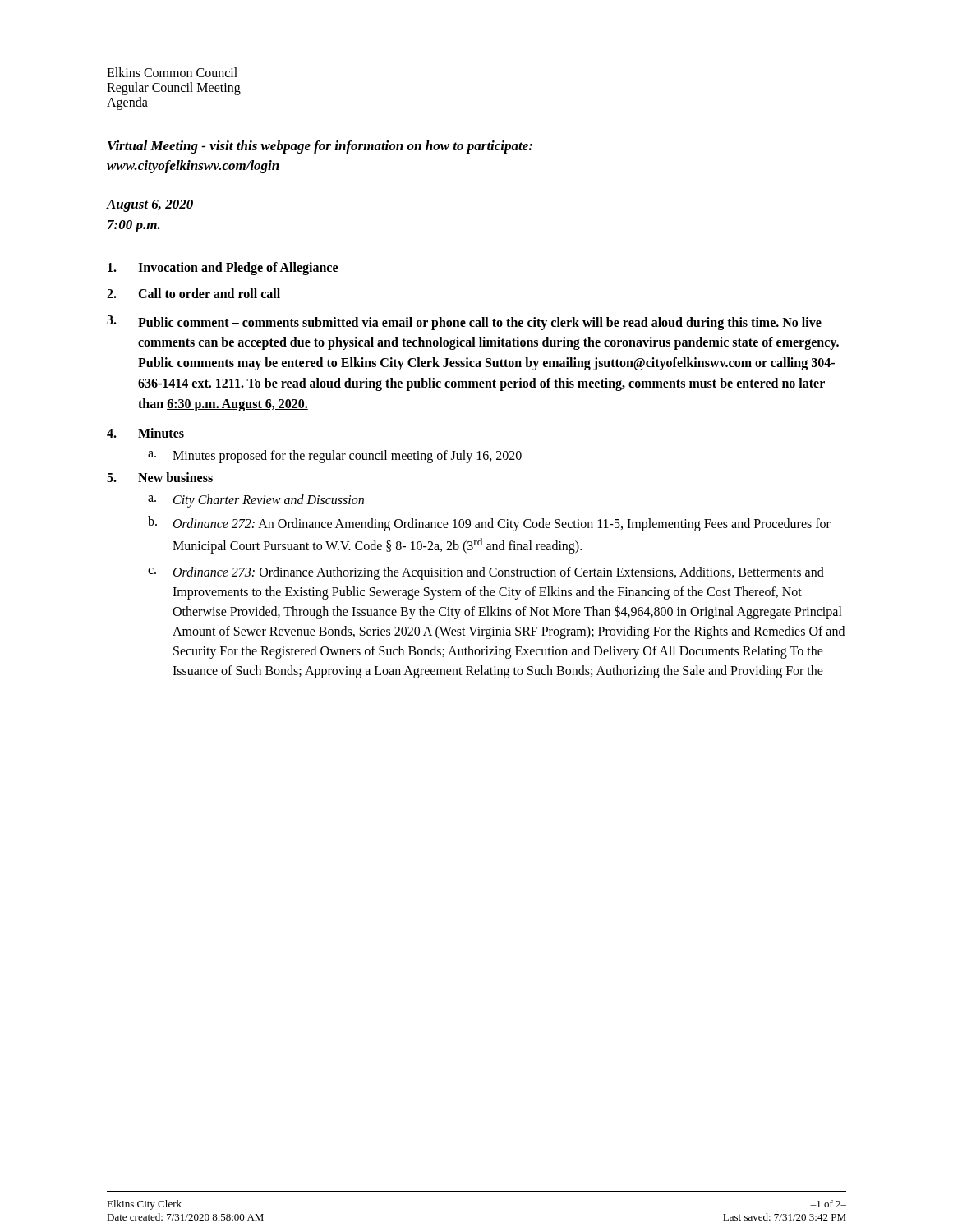Find the block on this page that starts "2. Call to order"

click(x=193, y=293)
